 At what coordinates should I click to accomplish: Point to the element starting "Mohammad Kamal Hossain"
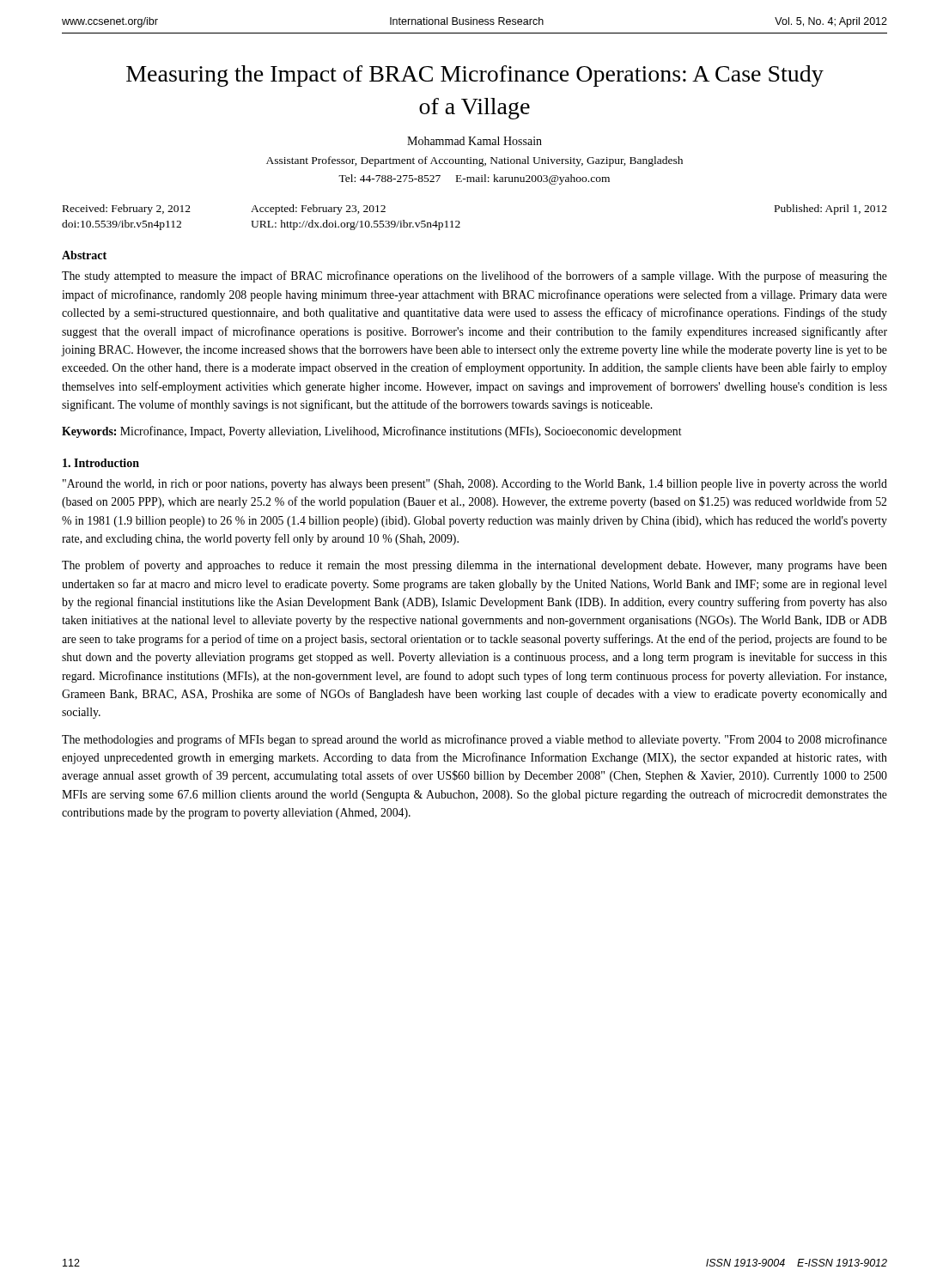tap(474, 141)
